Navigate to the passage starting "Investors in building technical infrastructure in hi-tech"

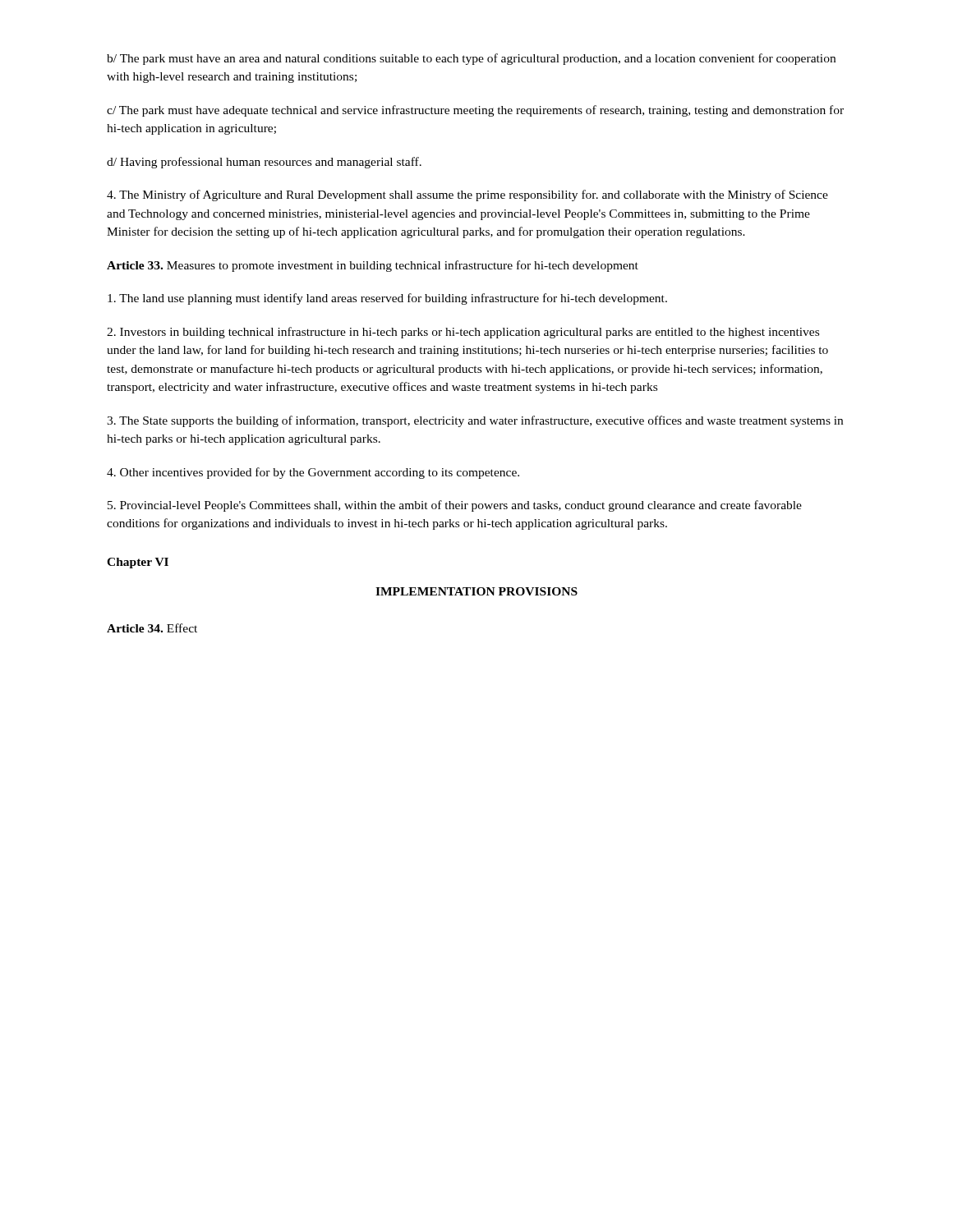click(x=468, y=359)
